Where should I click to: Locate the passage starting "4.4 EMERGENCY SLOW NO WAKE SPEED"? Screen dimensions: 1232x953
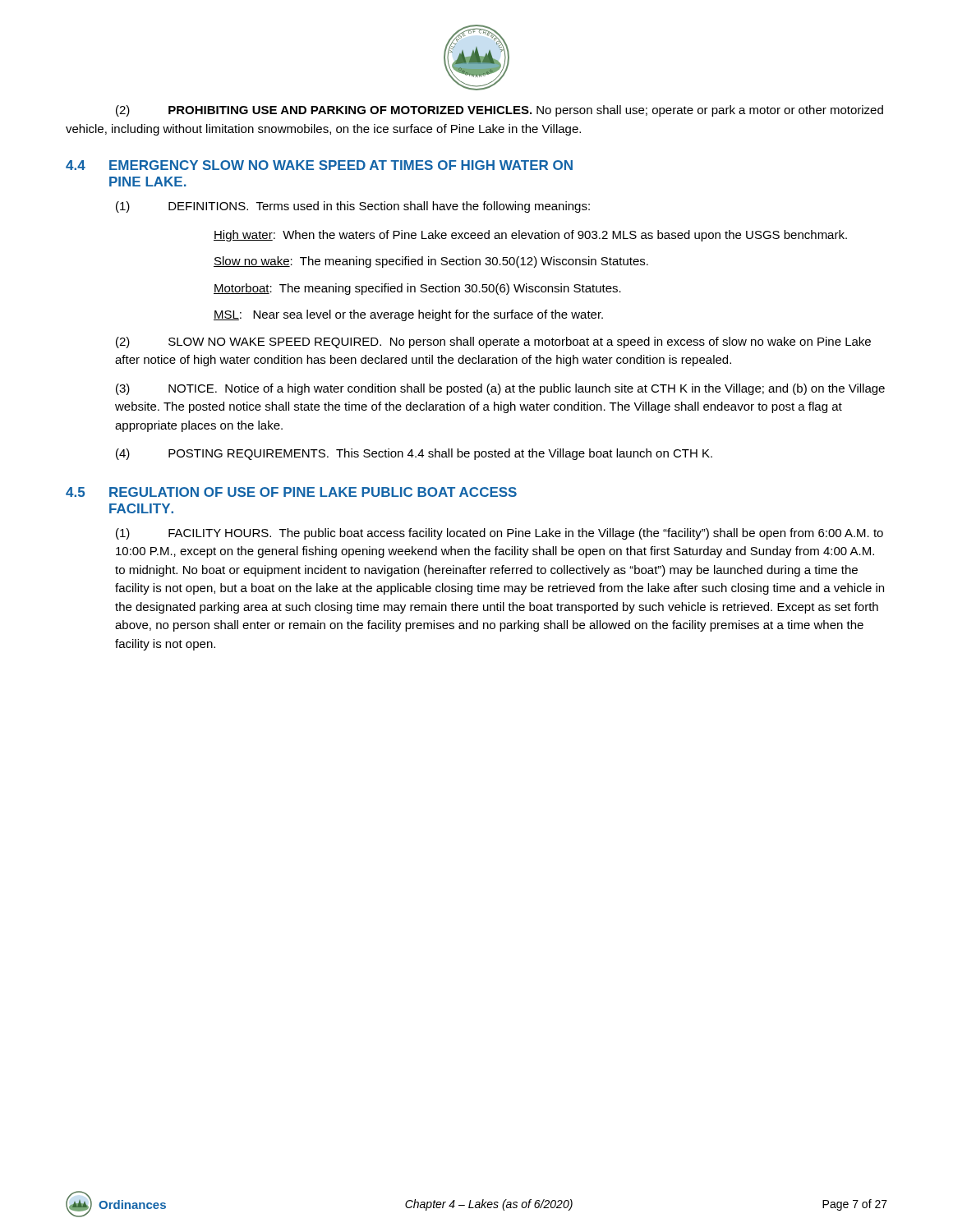pos(320,174)
